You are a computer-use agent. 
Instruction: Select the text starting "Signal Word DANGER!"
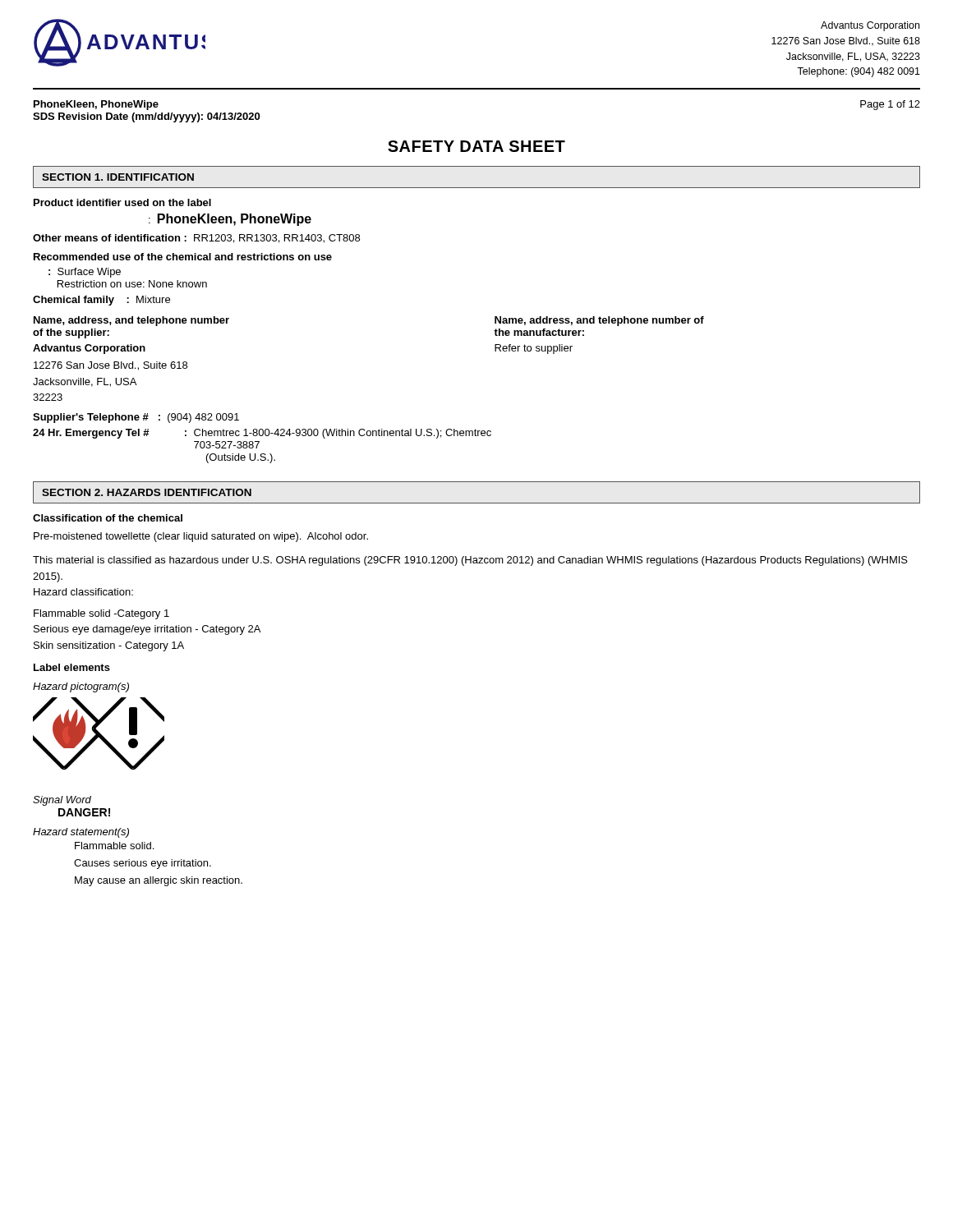[x=62, y=801]
